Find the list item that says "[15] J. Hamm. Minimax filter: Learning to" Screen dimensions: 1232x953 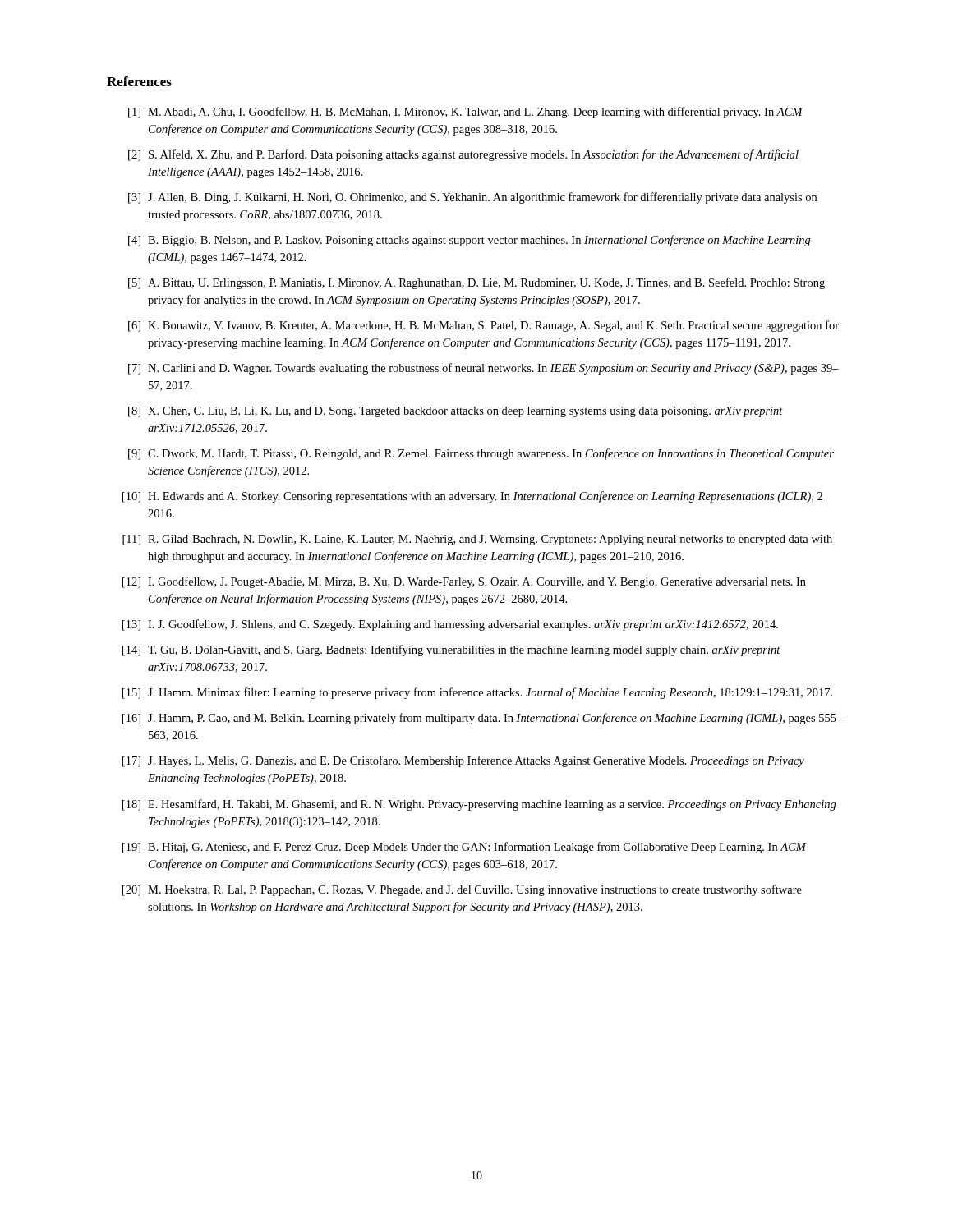pos(476,693)
